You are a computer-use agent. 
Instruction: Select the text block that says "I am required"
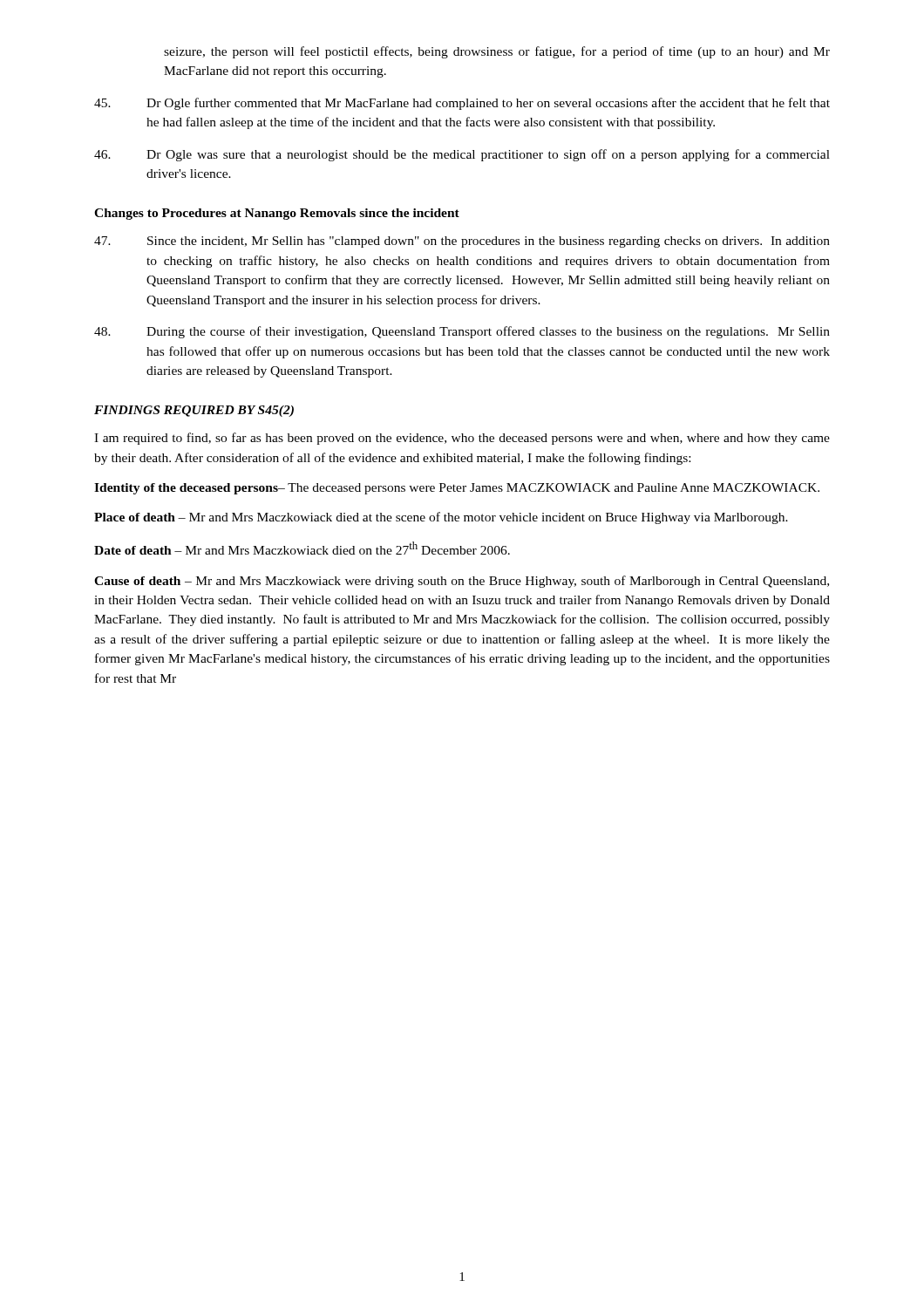462,447
